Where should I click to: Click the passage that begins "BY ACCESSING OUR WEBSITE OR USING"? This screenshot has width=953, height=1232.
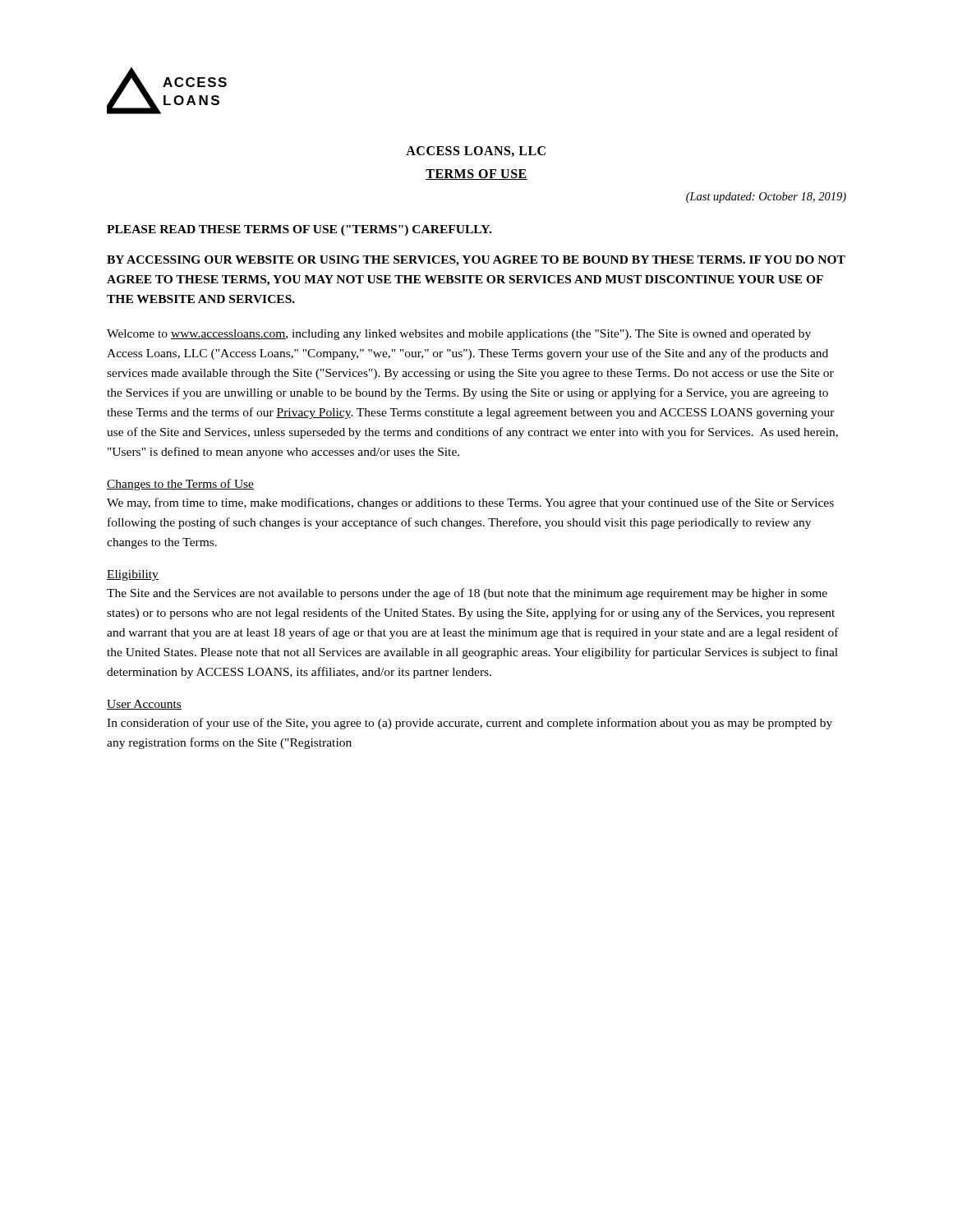coord(476,279)
